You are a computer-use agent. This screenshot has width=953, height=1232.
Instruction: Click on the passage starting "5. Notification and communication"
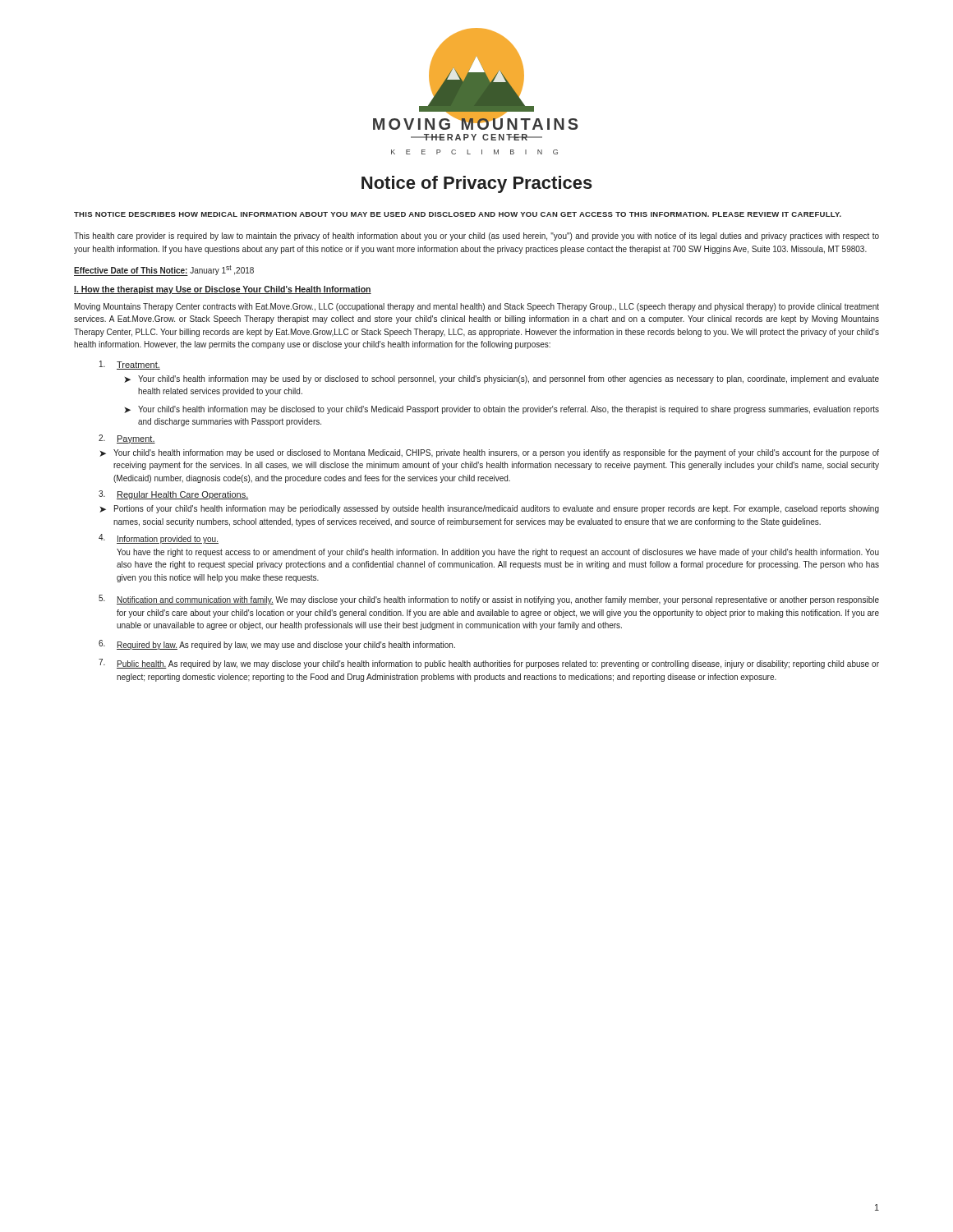coord(489,613)
